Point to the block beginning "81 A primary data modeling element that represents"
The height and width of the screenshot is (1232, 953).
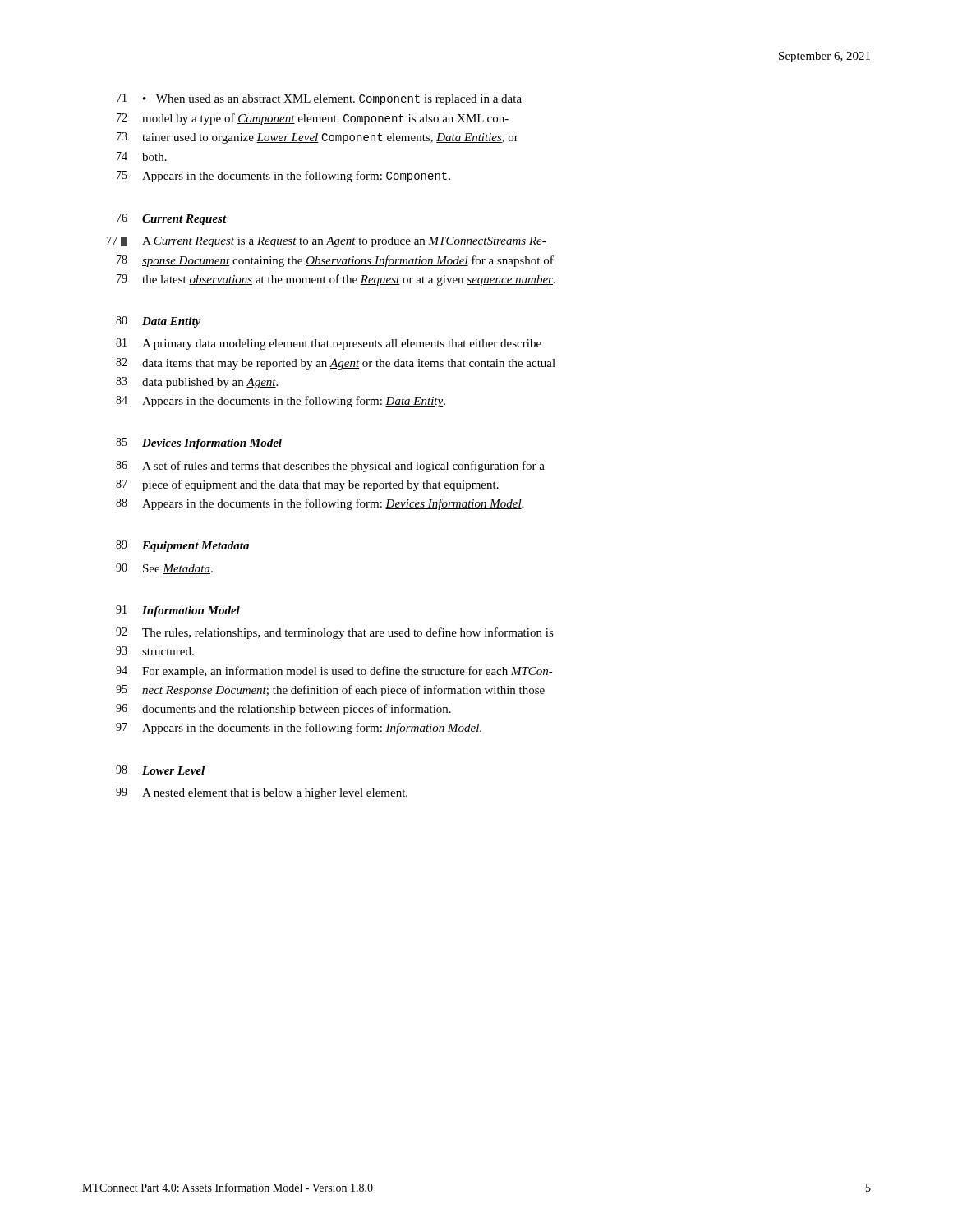(x=476, y=363)
